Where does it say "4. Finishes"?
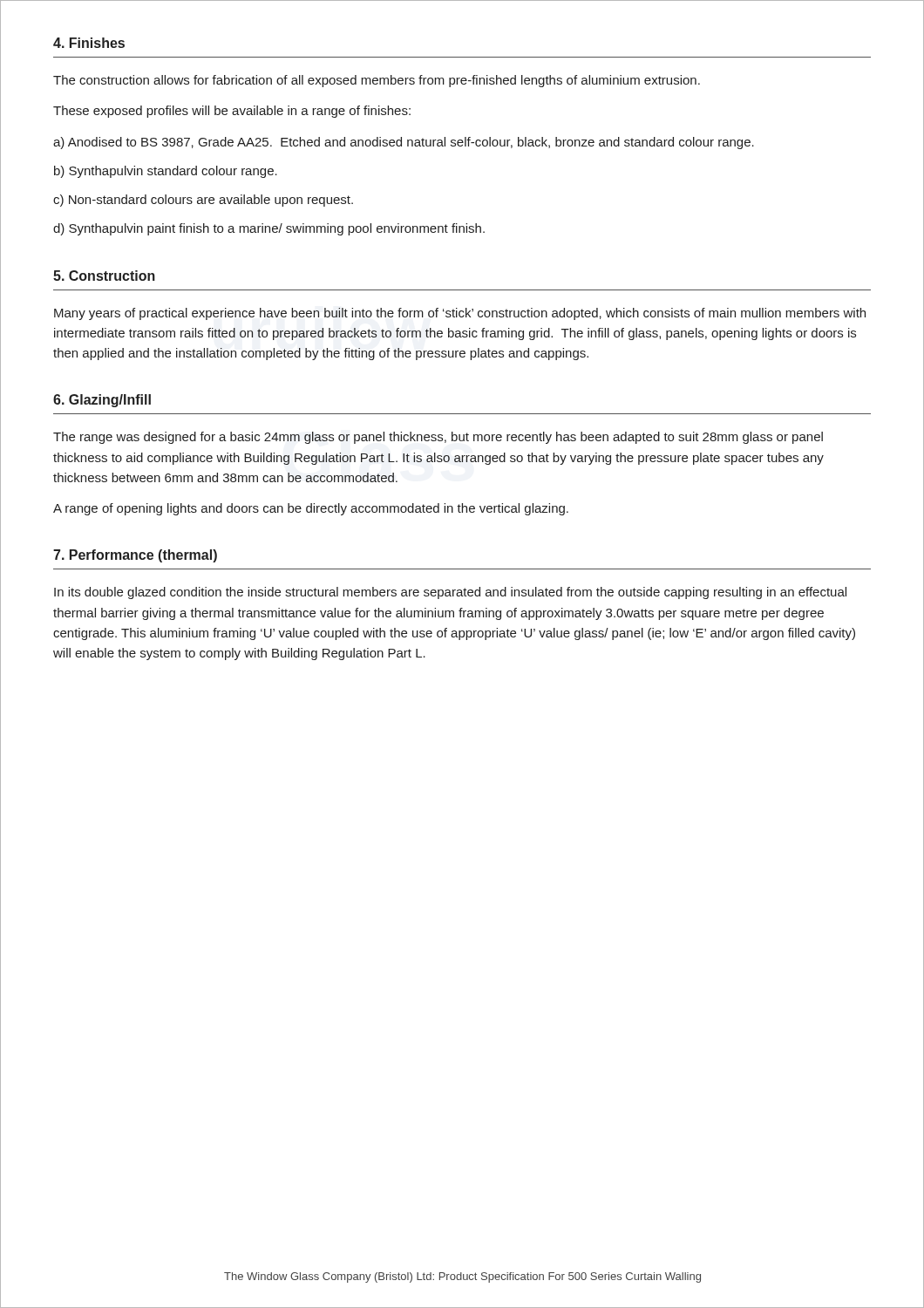 (x=462, y=47)
